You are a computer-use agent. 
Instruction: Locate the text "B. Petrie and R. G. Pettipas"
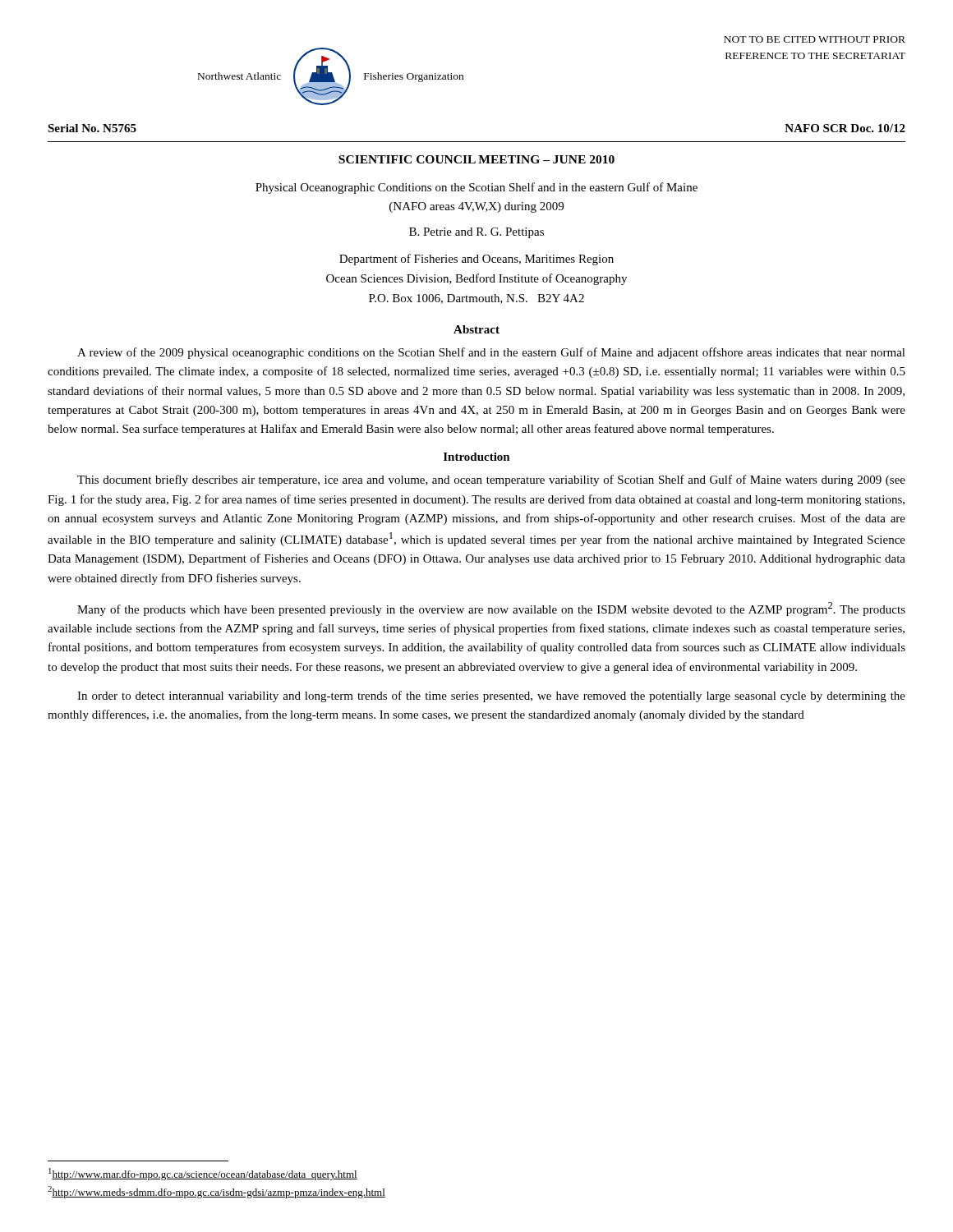476,232
